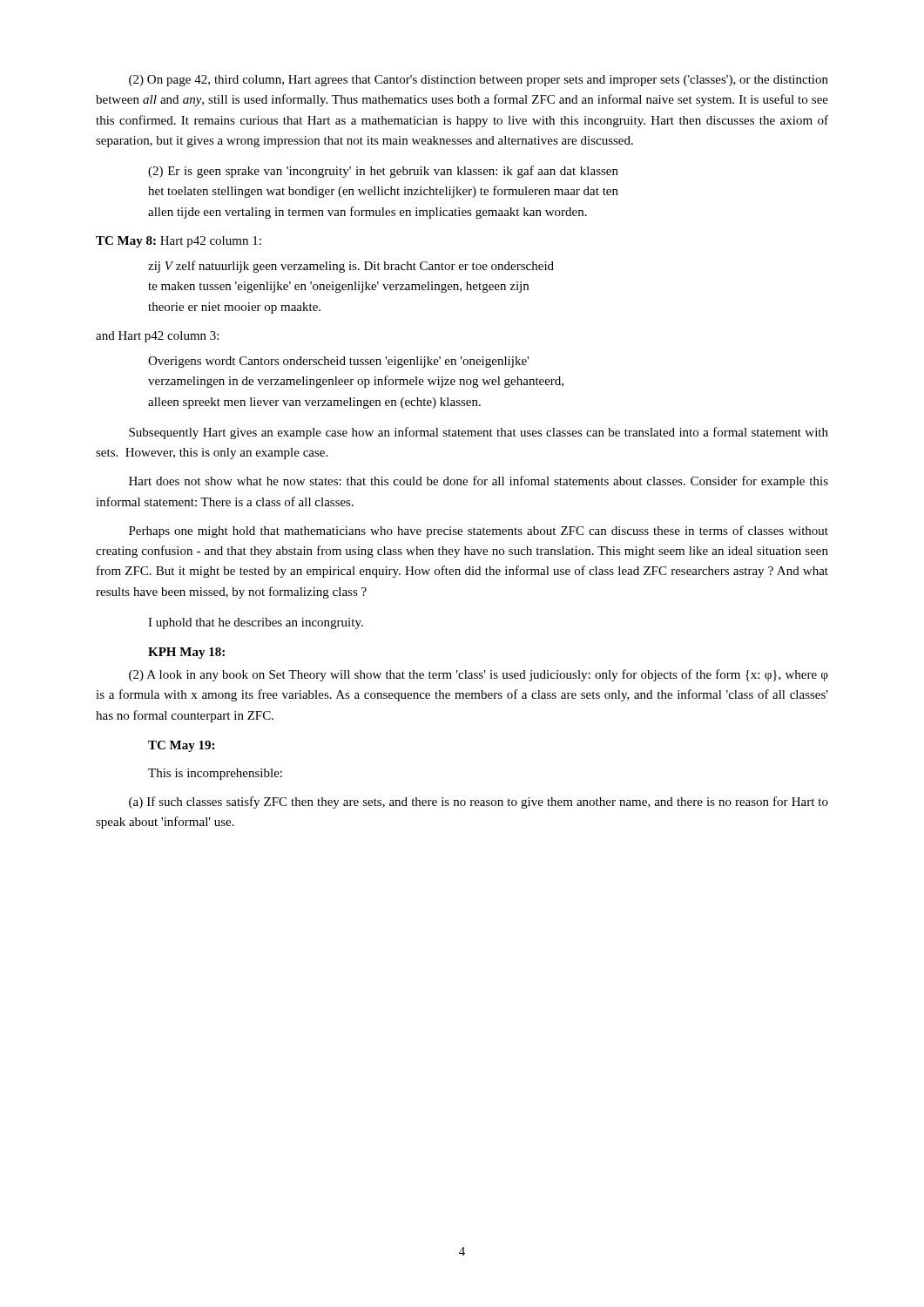Point to the block starting "This is incomprehensible:"
924x1307 pixels.
pos(216,773)
